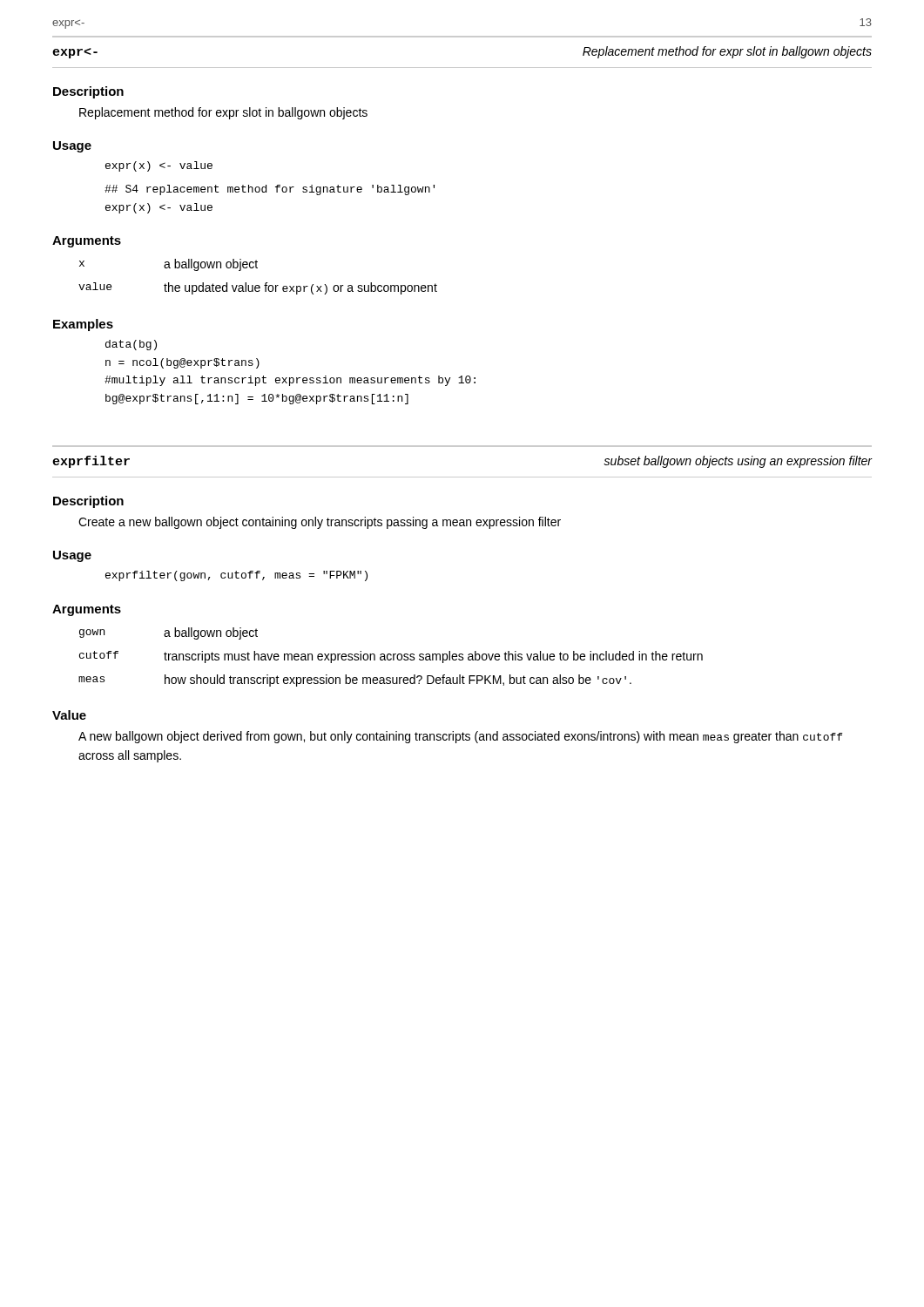This screenshot has height=1307, width=924.
Task: Find the block on this page that starts "A new ballgown object derived"
Action: [461, 746]
